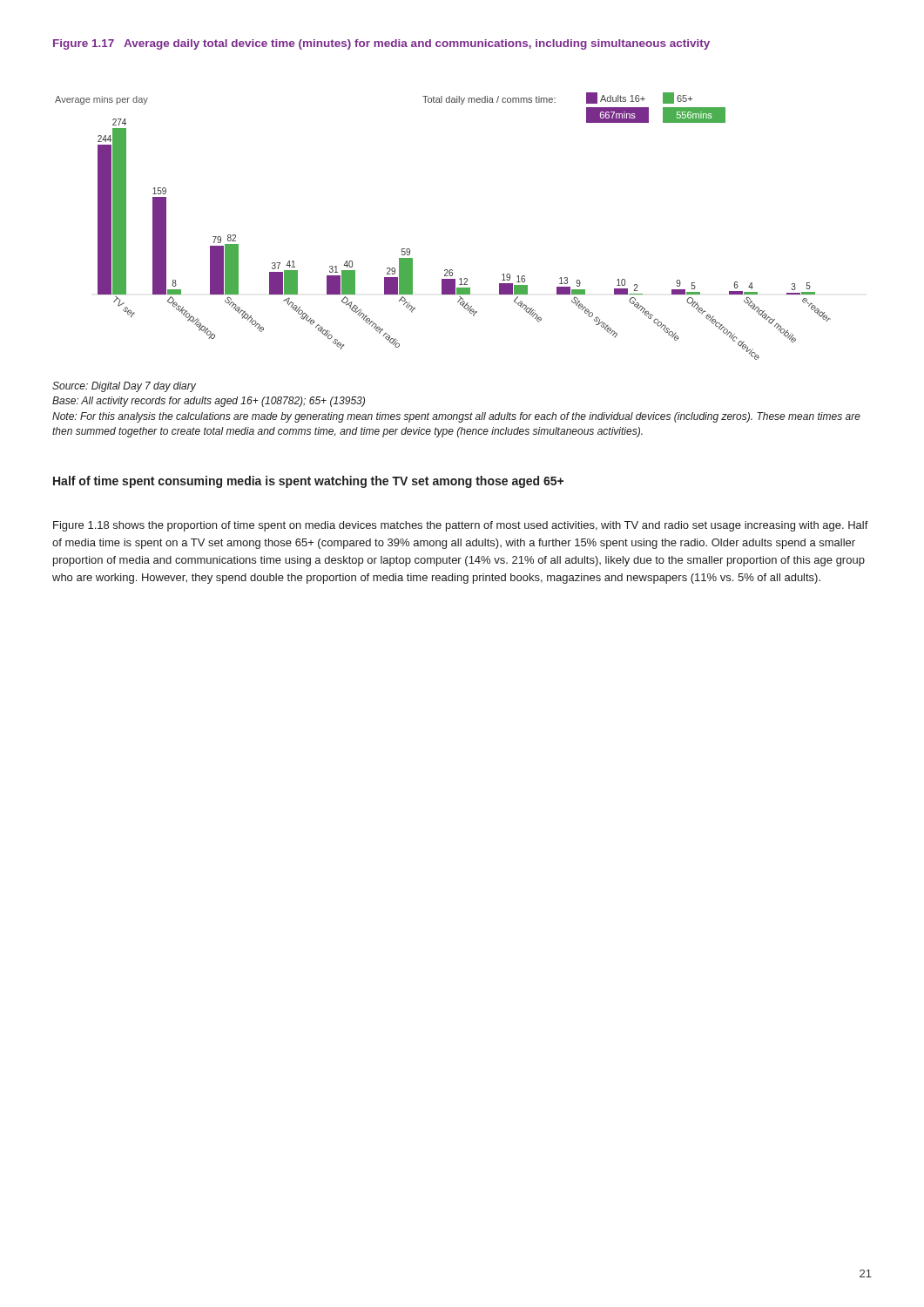Image resolution: width=924 pixels, height=1307 pixels.
Task: Locate a grouped bar chart
Action: tap(462, 222)
